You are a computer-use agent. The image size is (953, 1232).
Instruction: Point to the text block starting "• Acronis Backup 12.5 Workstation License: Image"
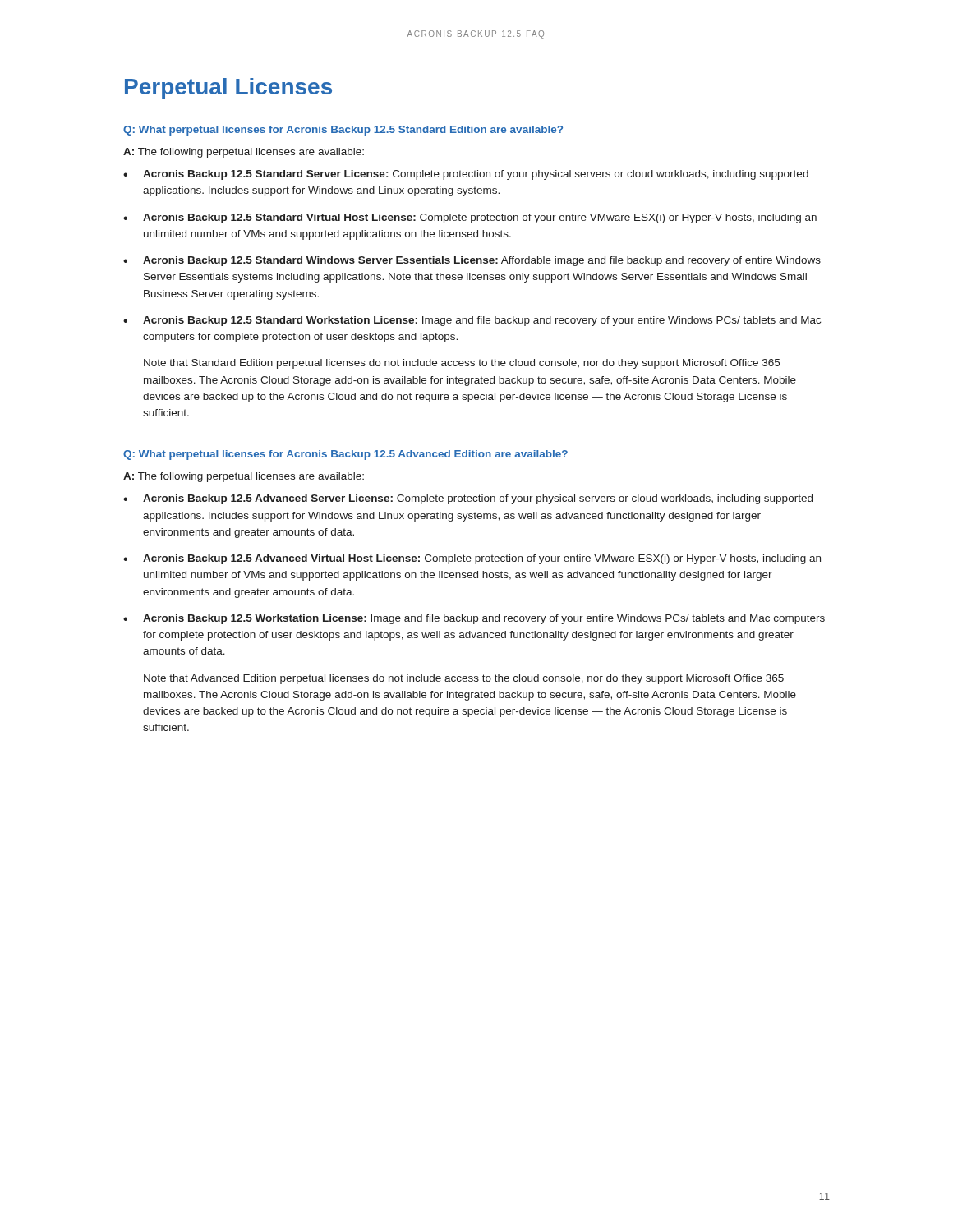pyautogui.click(x=476, y=635)
